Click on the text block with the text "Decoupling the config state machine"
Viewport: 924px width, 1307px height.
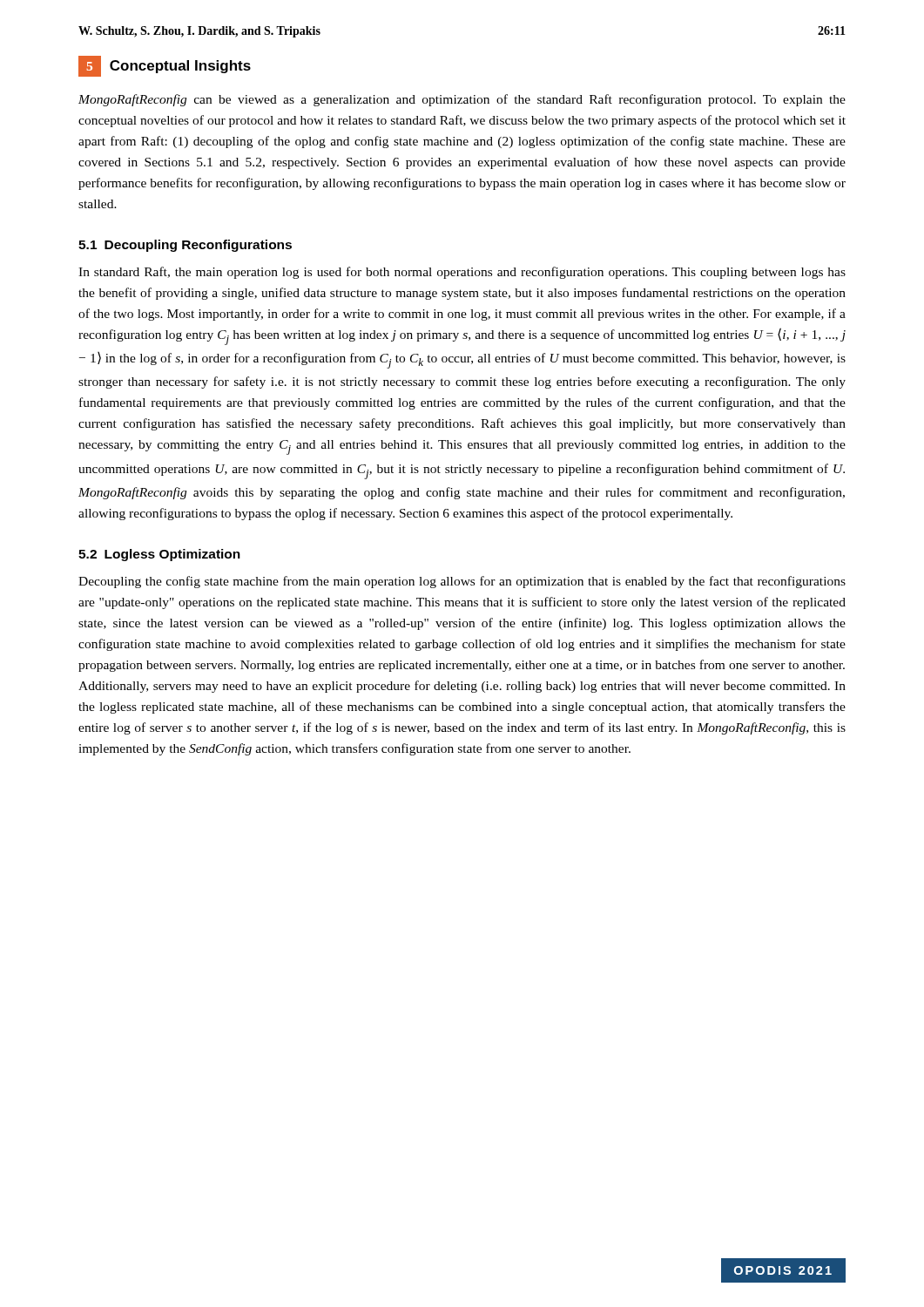tap(462, 665)
